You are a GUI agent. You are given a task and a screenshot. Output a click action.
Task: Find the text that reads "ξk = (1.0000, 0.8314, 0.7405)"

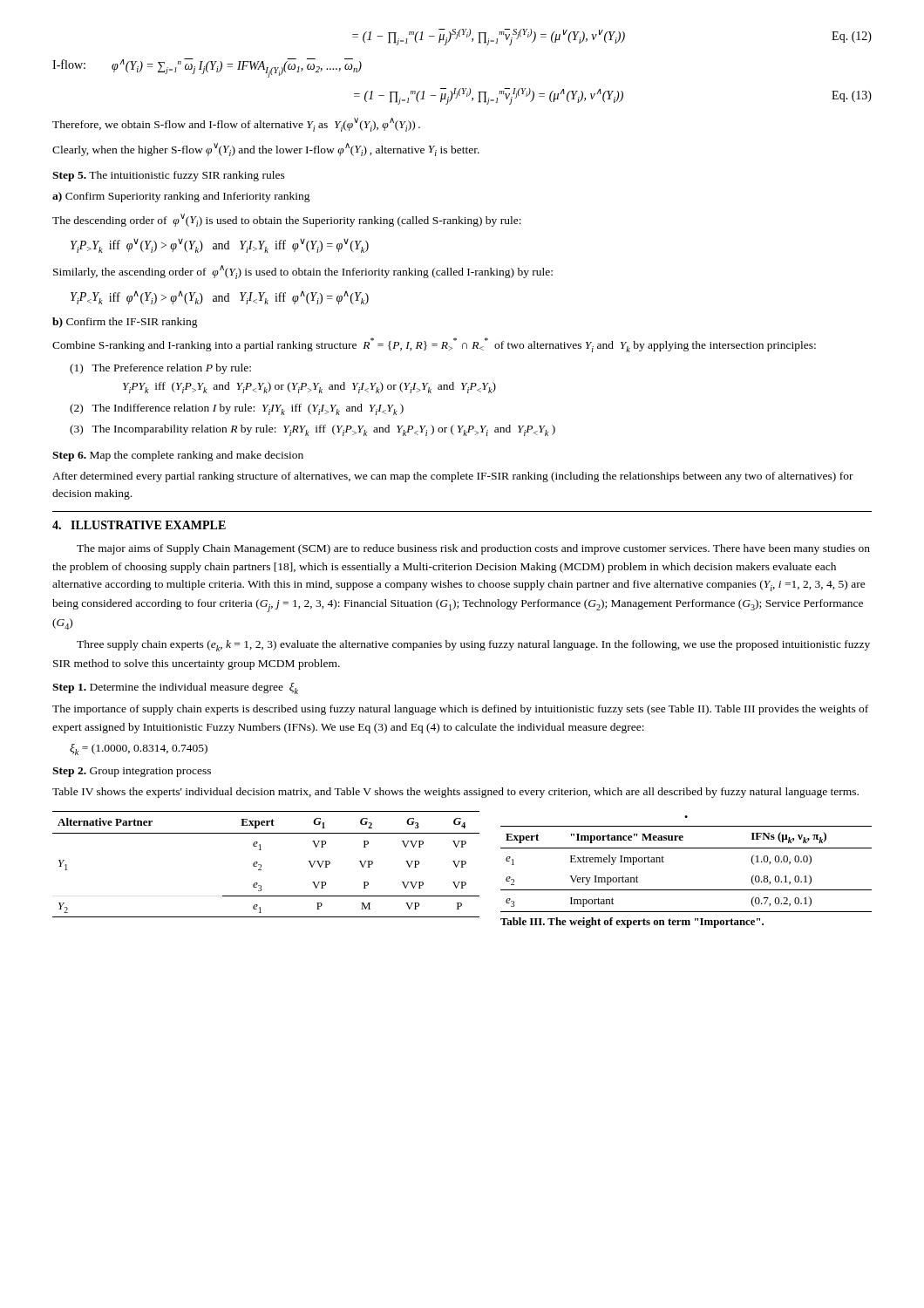click(x=139, y=749)
